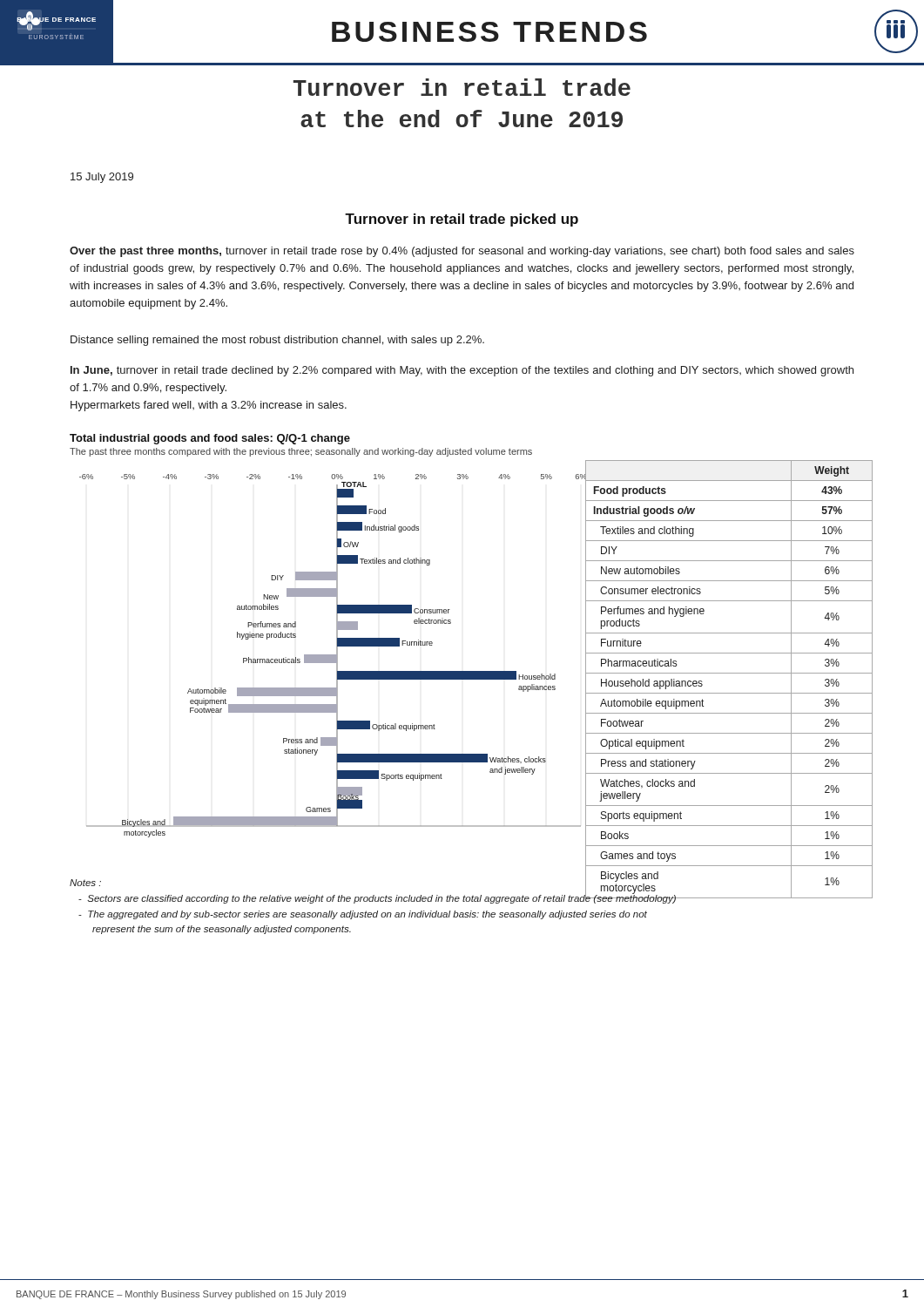Point to "Total industrial goods and food sales: Q/Q-1 change"
The height and width of the screenshot is (1307, 924).
click(210, 438)
